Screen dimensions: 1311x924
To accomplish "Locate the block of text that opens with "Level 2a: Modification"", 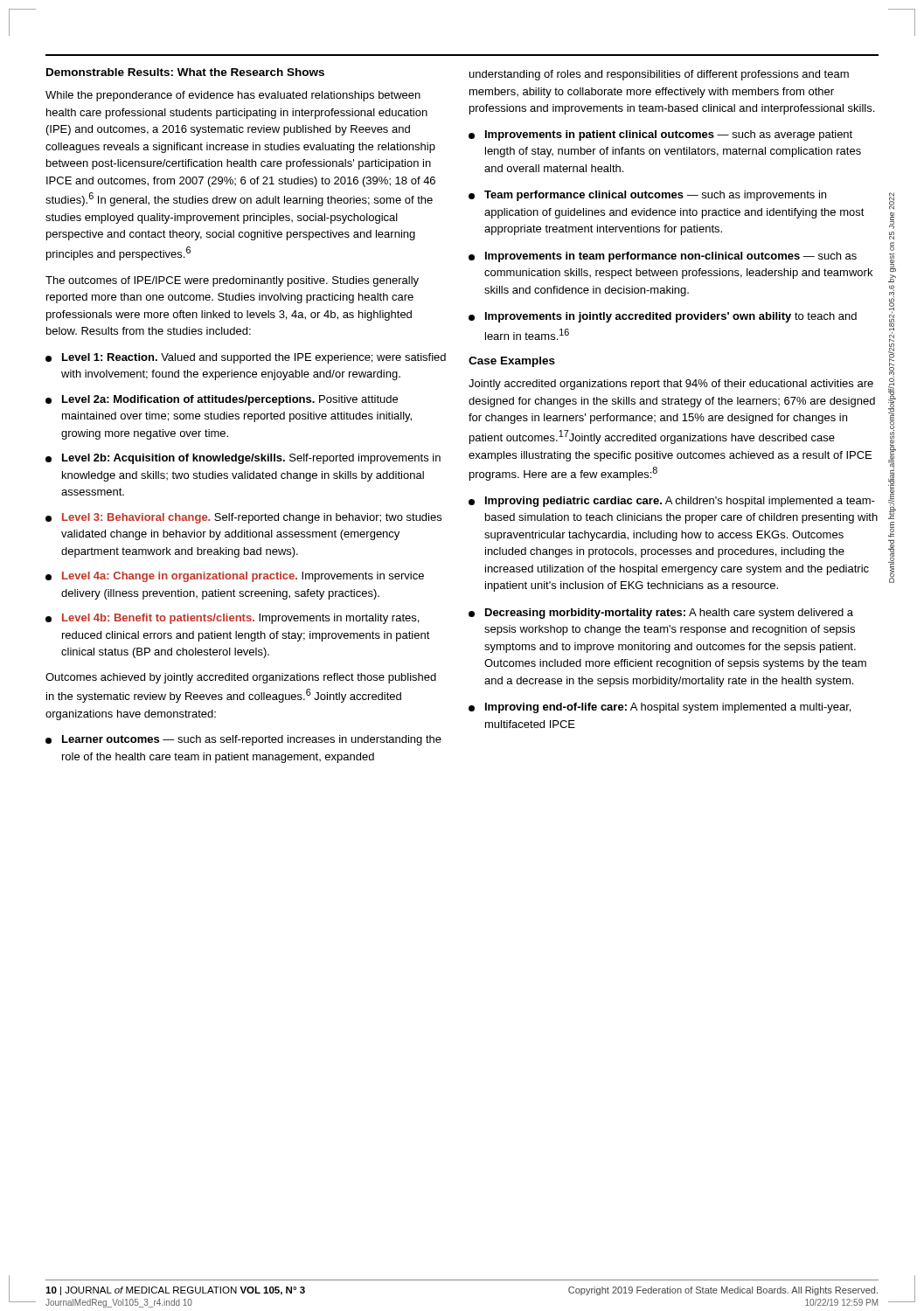I will (x=247, y=416).
